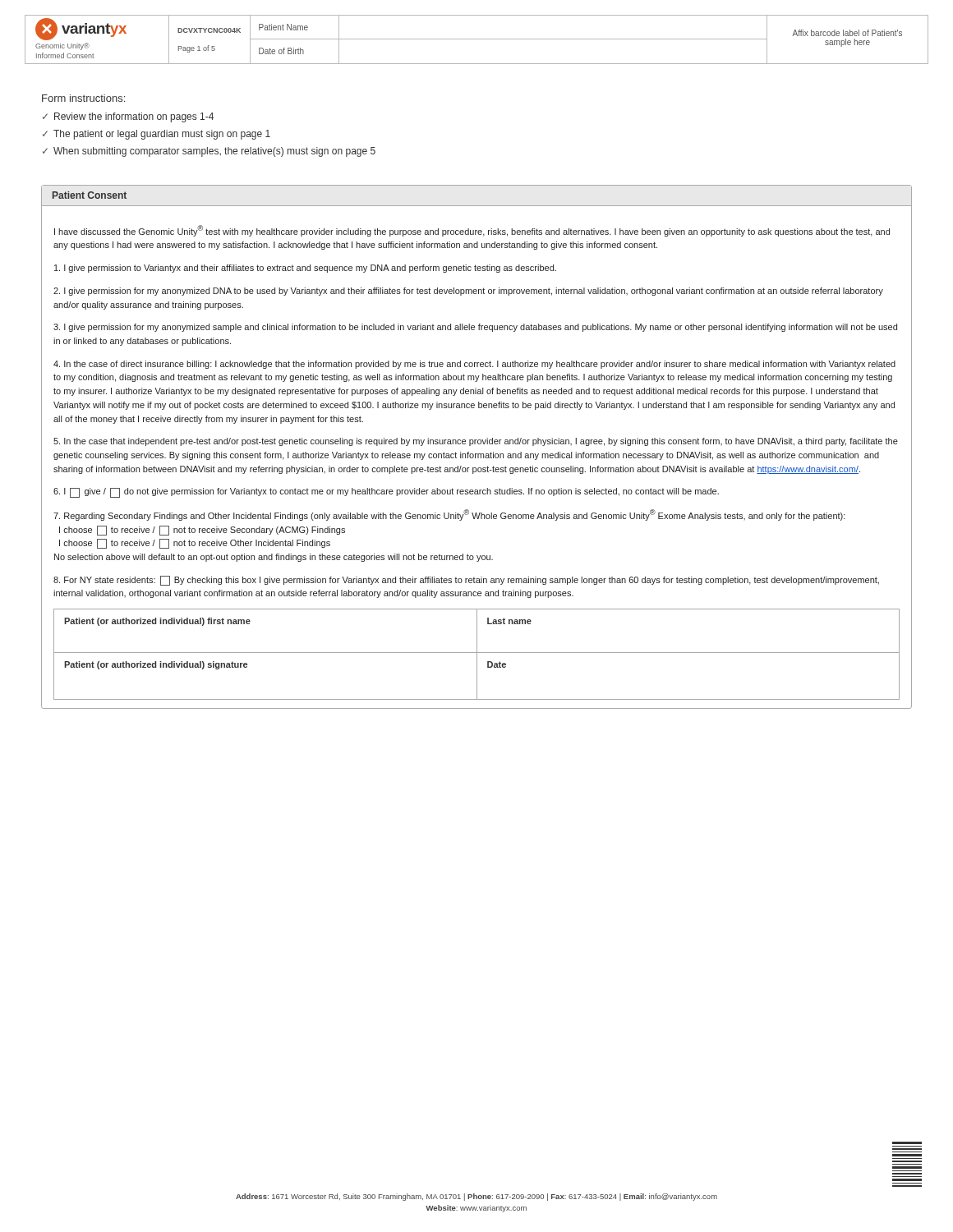953x1232 pixels.
Task: Find the block on this page that starts "✓The patient or"
Action: [x=156, y=134]
